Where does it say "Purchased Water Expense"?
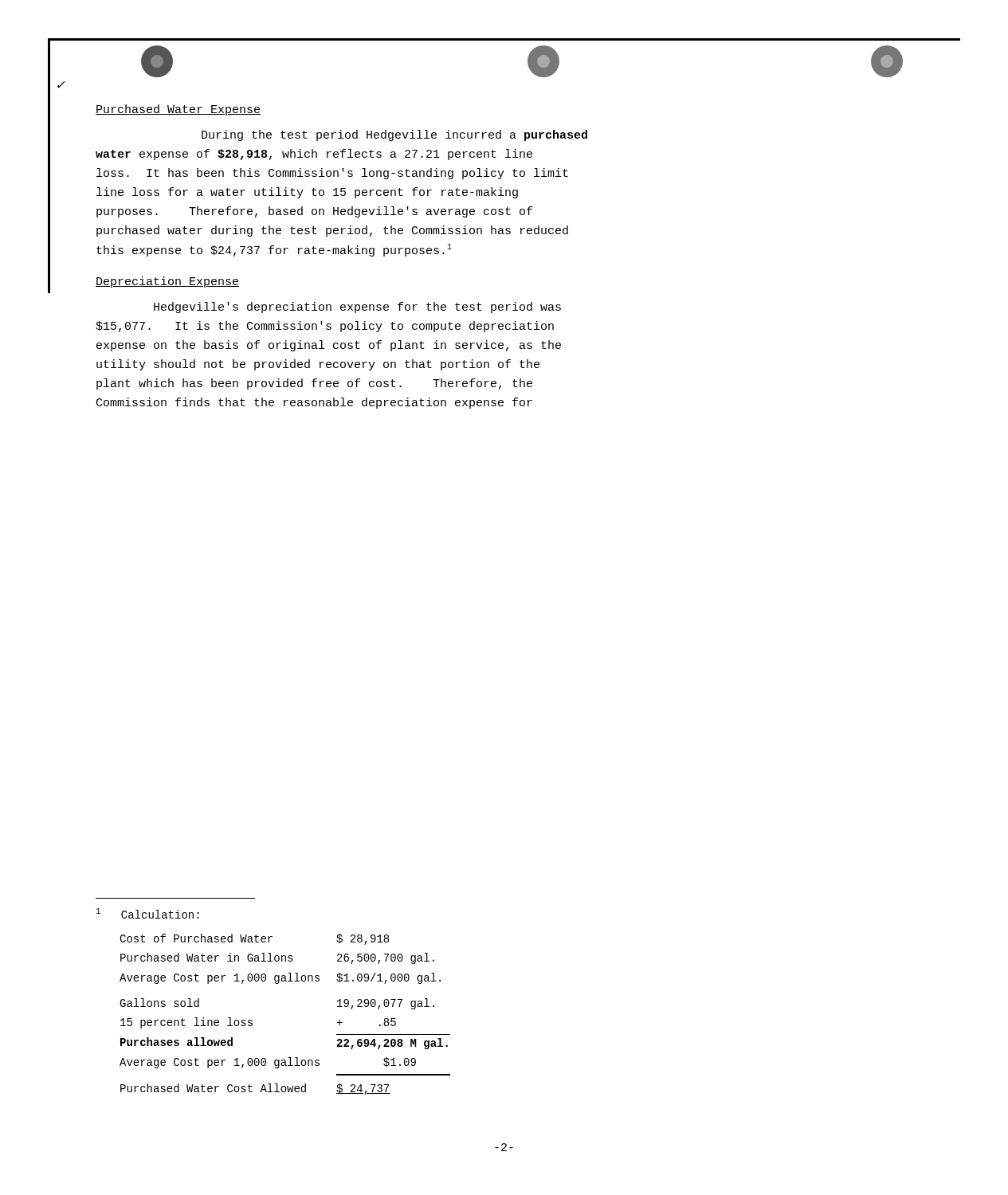This screenshot has width=1008, height=1195. point(178,110)
